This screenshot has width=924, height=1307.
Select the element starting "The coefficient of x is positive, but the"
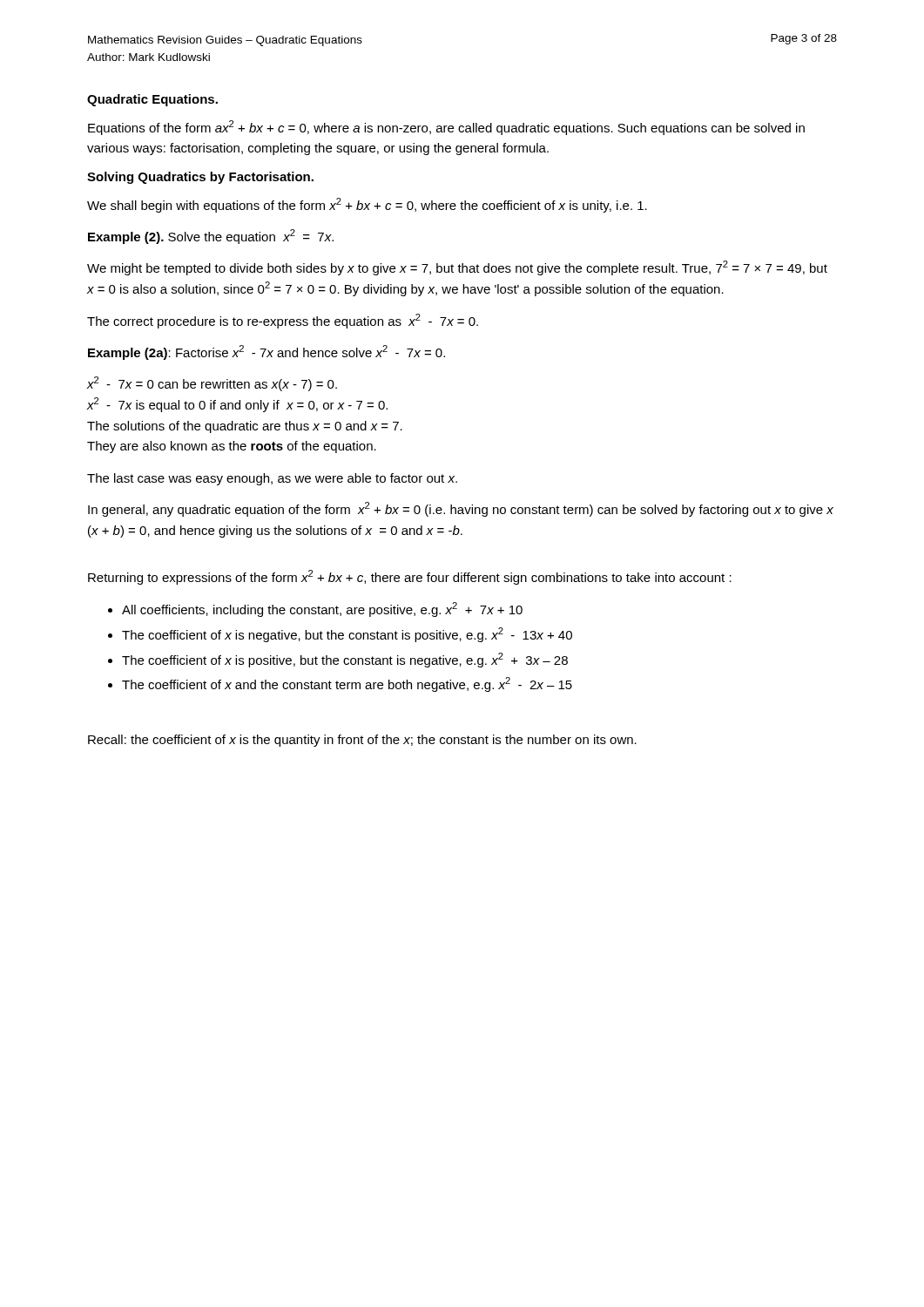pyautogui.click(x=345, y=659)
